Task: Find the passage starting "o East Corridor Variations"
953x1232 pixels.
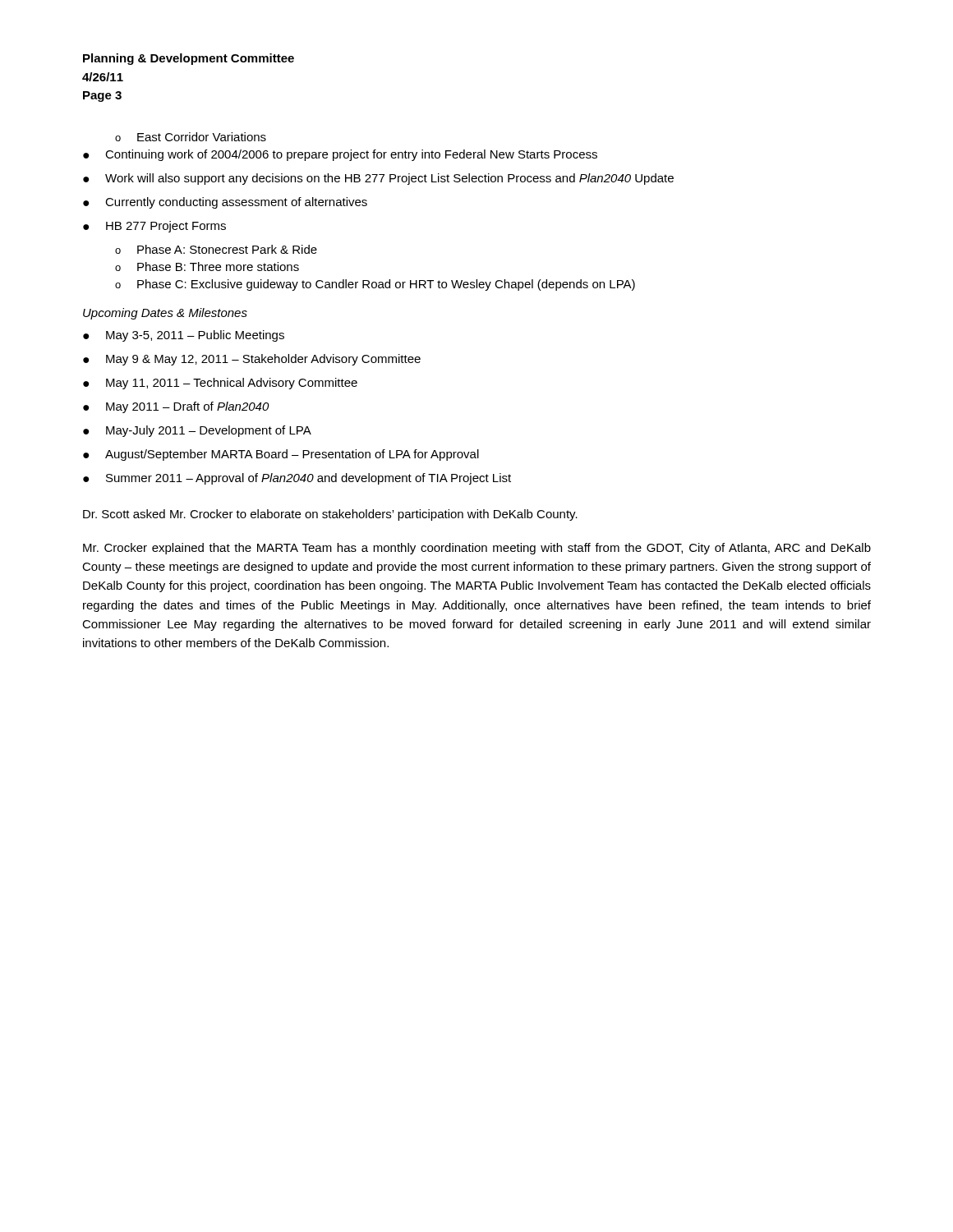Action: (x=191, y=137)
